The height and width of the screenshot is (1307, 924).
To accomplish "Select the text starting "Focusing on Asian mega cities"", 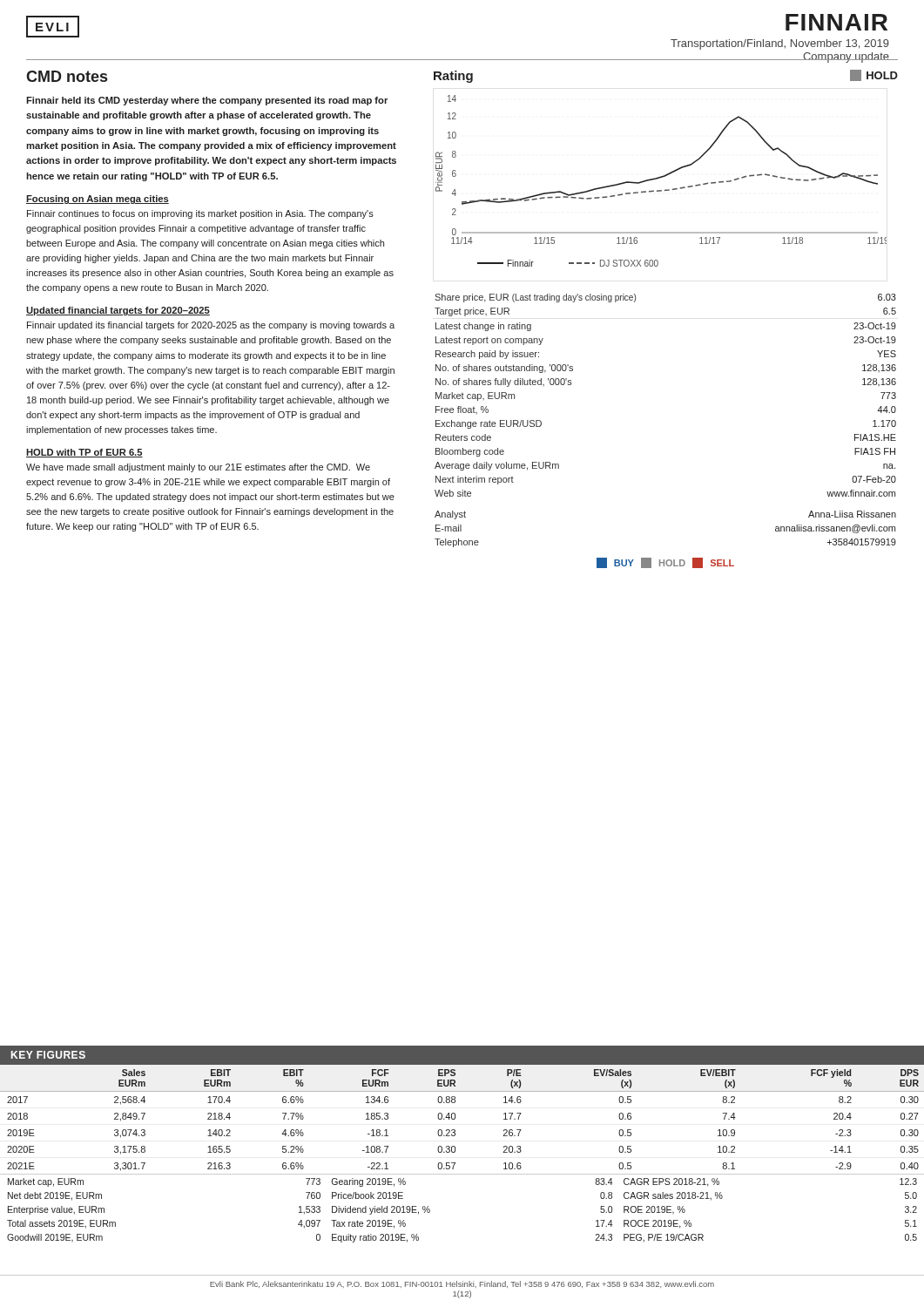I will 97,199.
